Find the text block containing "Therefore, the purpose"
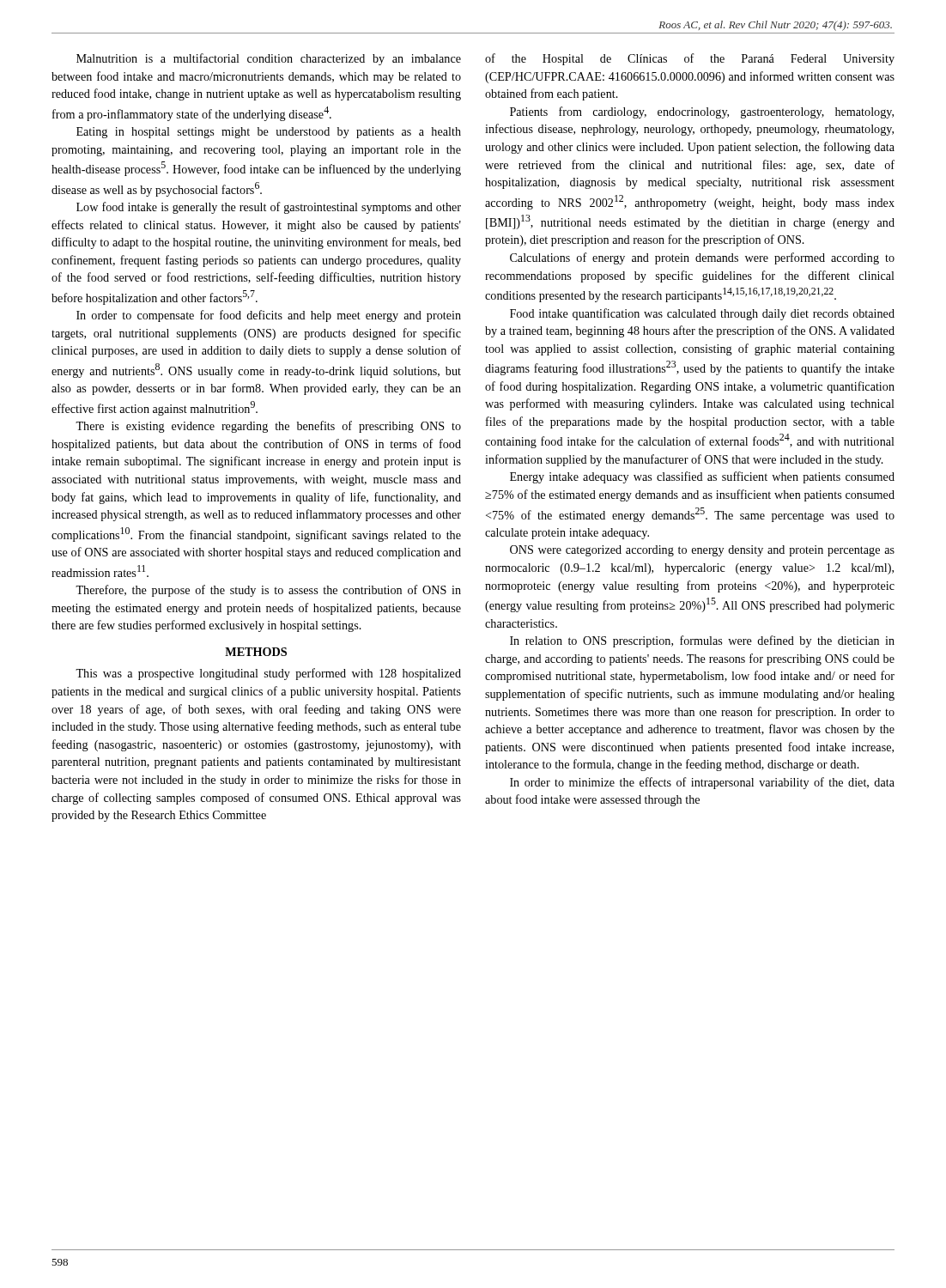Screen dimensions: 1288x946 256,608
